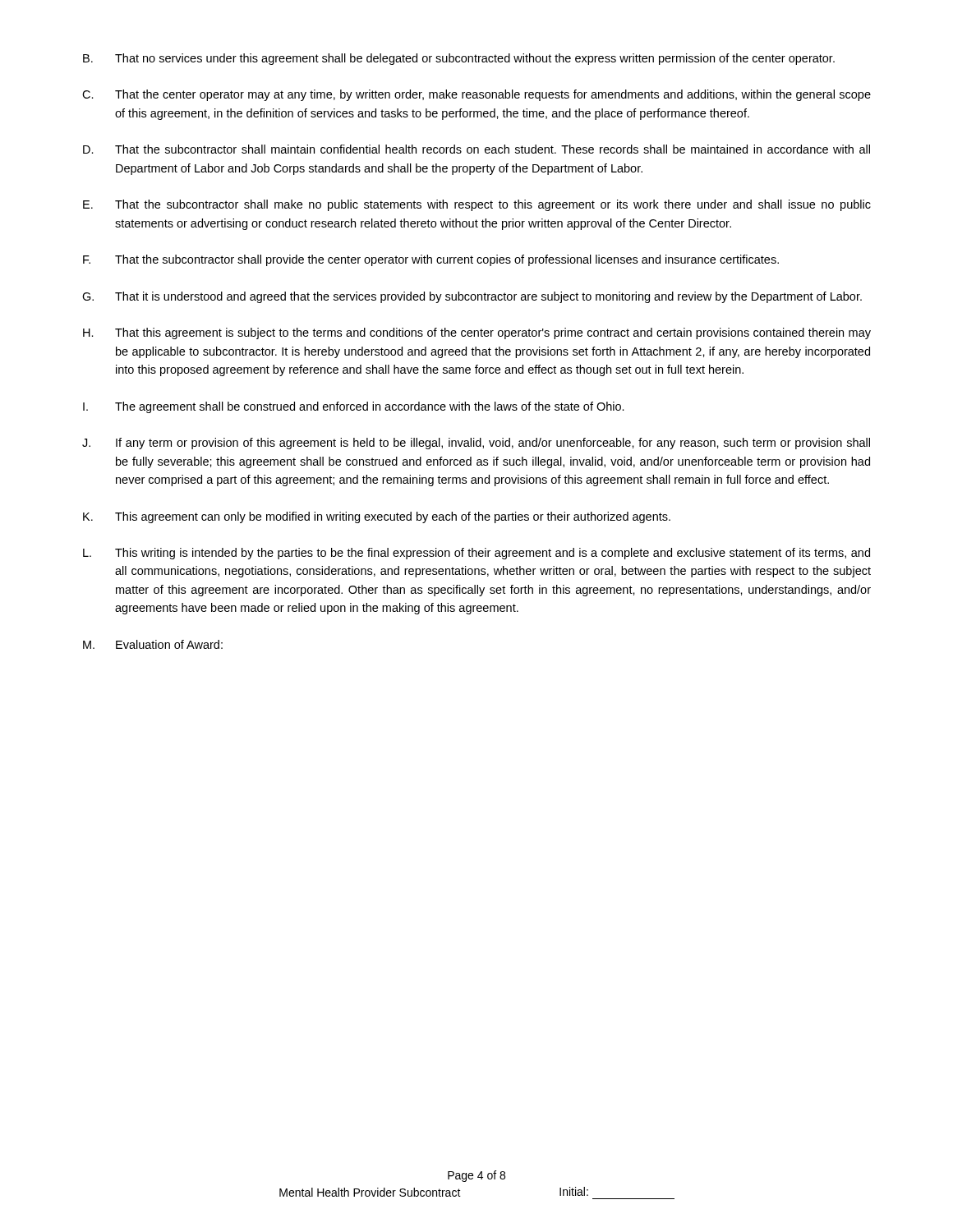The width and height of the screenshot is (953, 1232).
Task: Navigate to the block starting "D. That the"
Action: (476, 159)
